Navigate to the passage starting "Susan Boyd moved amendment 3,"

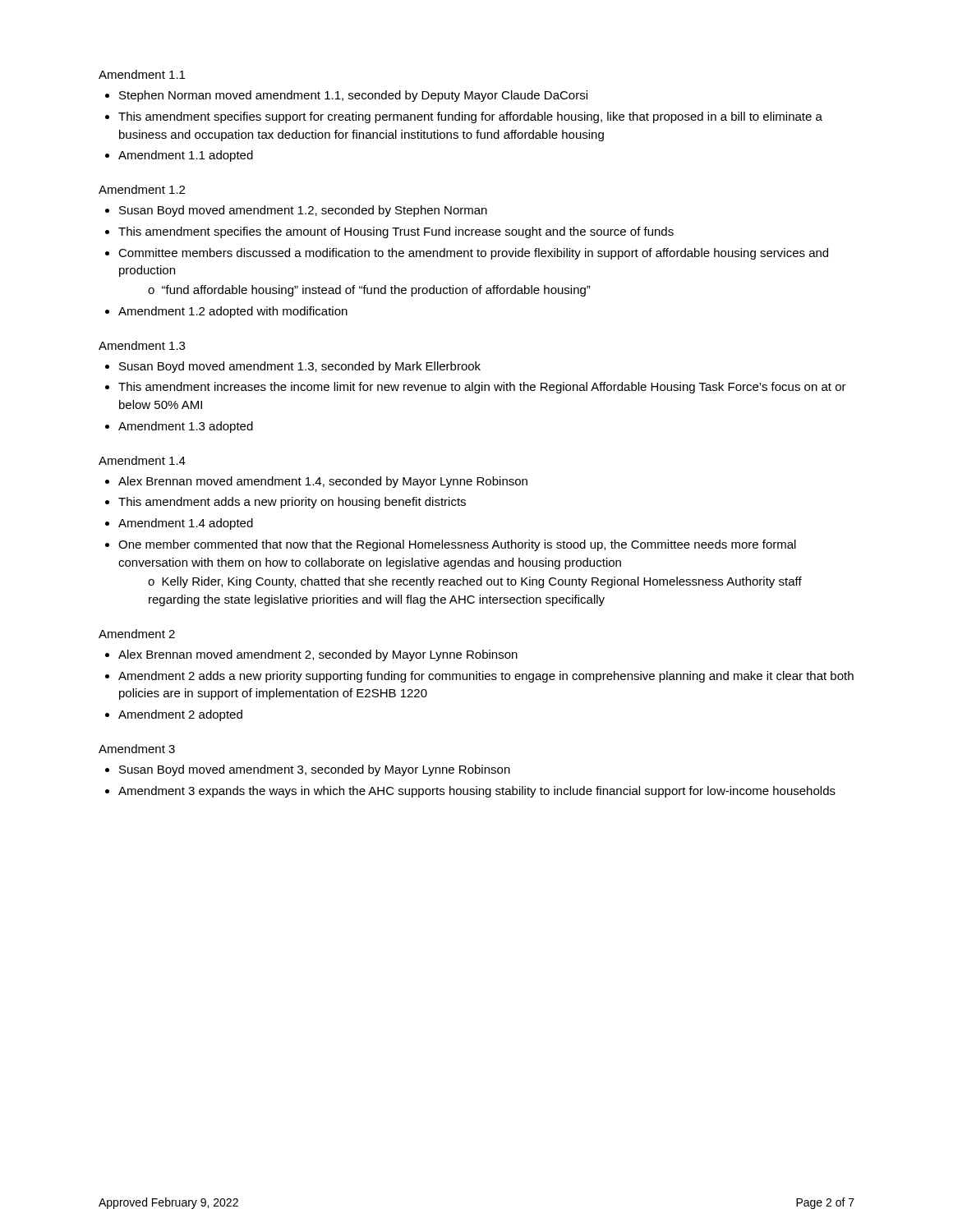314,769
